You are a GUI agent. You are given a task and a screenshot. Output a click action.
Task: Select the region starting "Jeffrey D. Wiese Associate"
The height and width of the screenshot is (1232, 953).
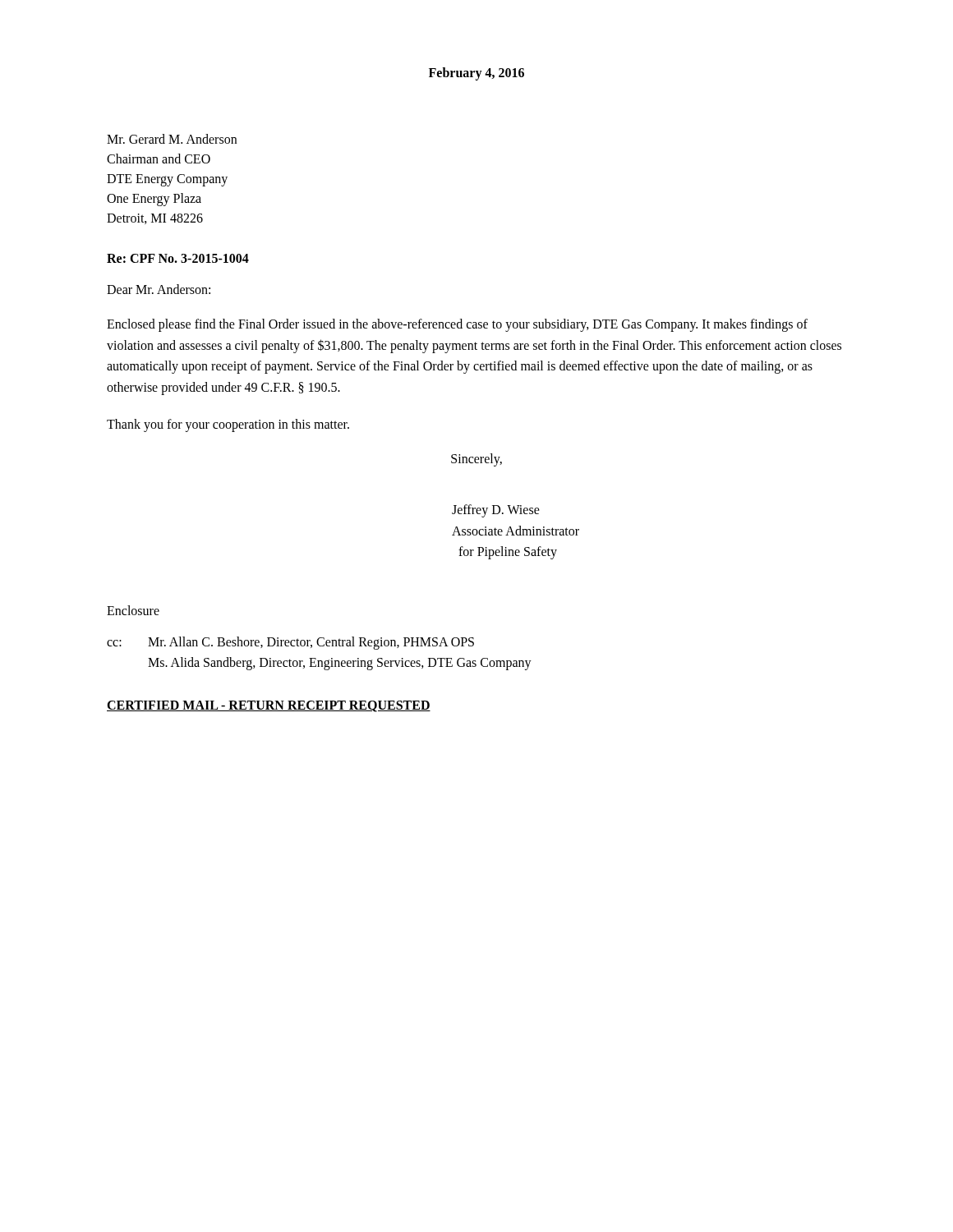tap(516, 531)
